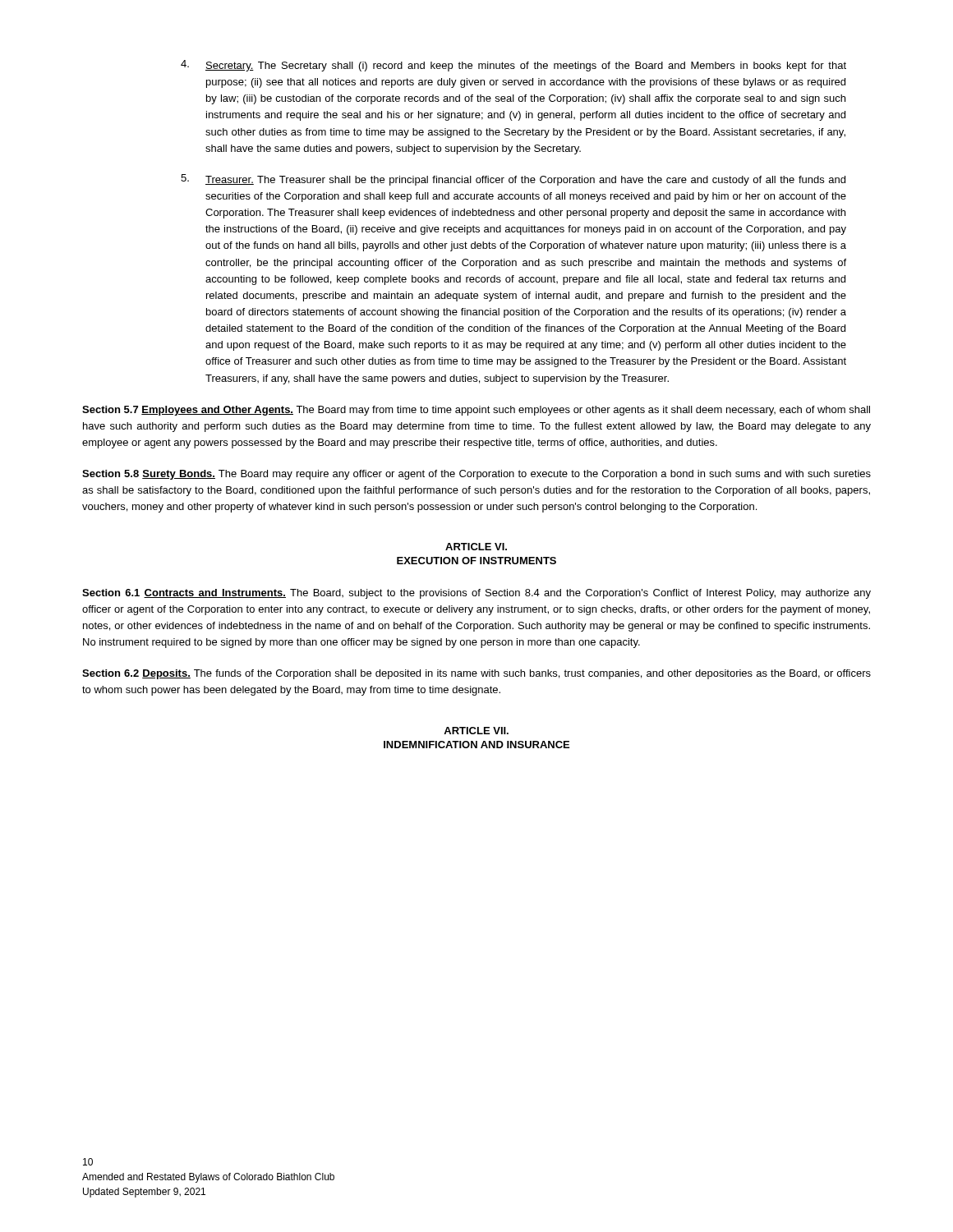This screenshot has width=953, height=1232.
Task: Point to the text starting "Section 6.1 Contracts and Instruments. The Board,"
Action: point(476,617)
